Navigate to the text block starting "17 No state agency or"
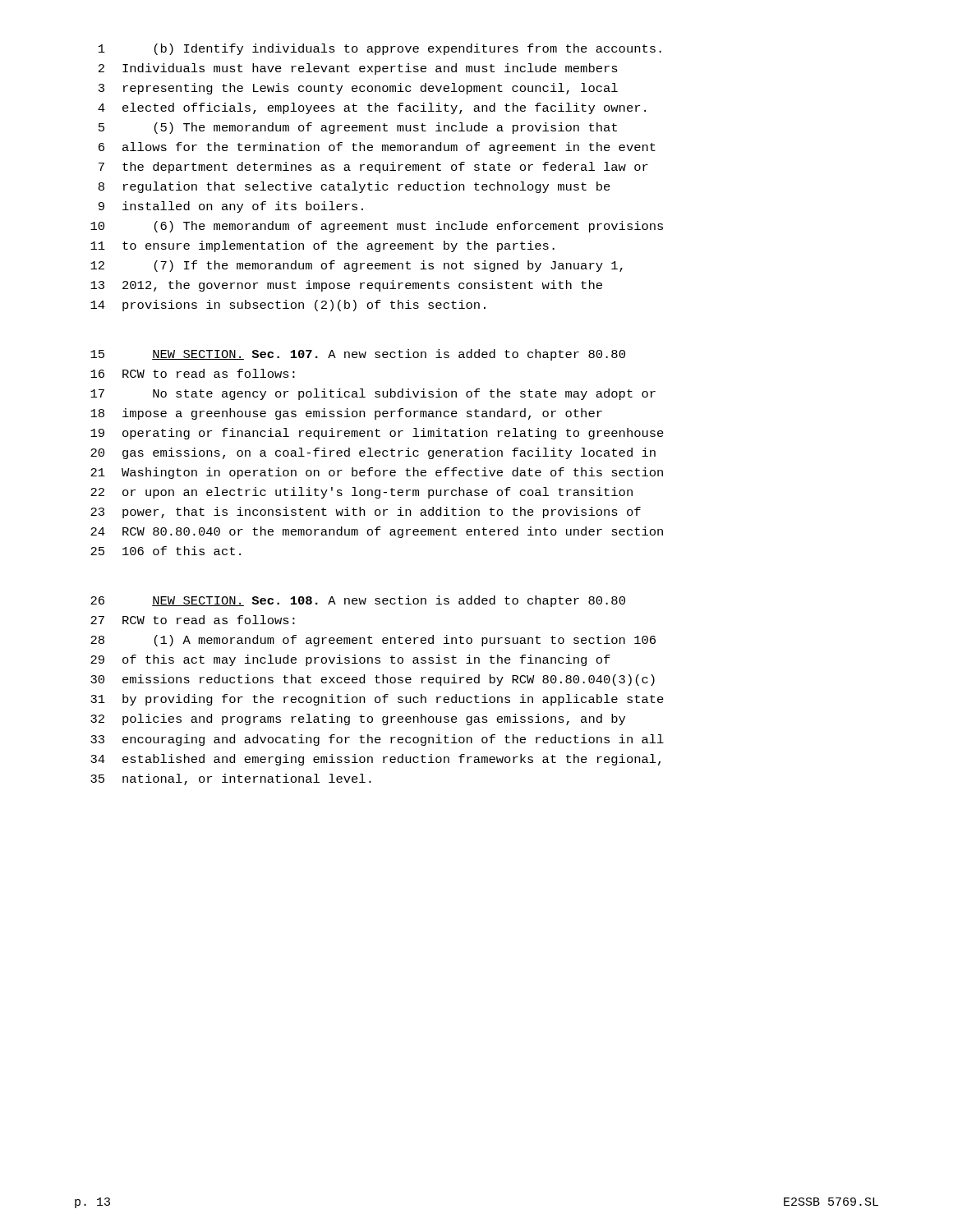Viewport: 953px width, 1232px height. click(x=476, y=394)
